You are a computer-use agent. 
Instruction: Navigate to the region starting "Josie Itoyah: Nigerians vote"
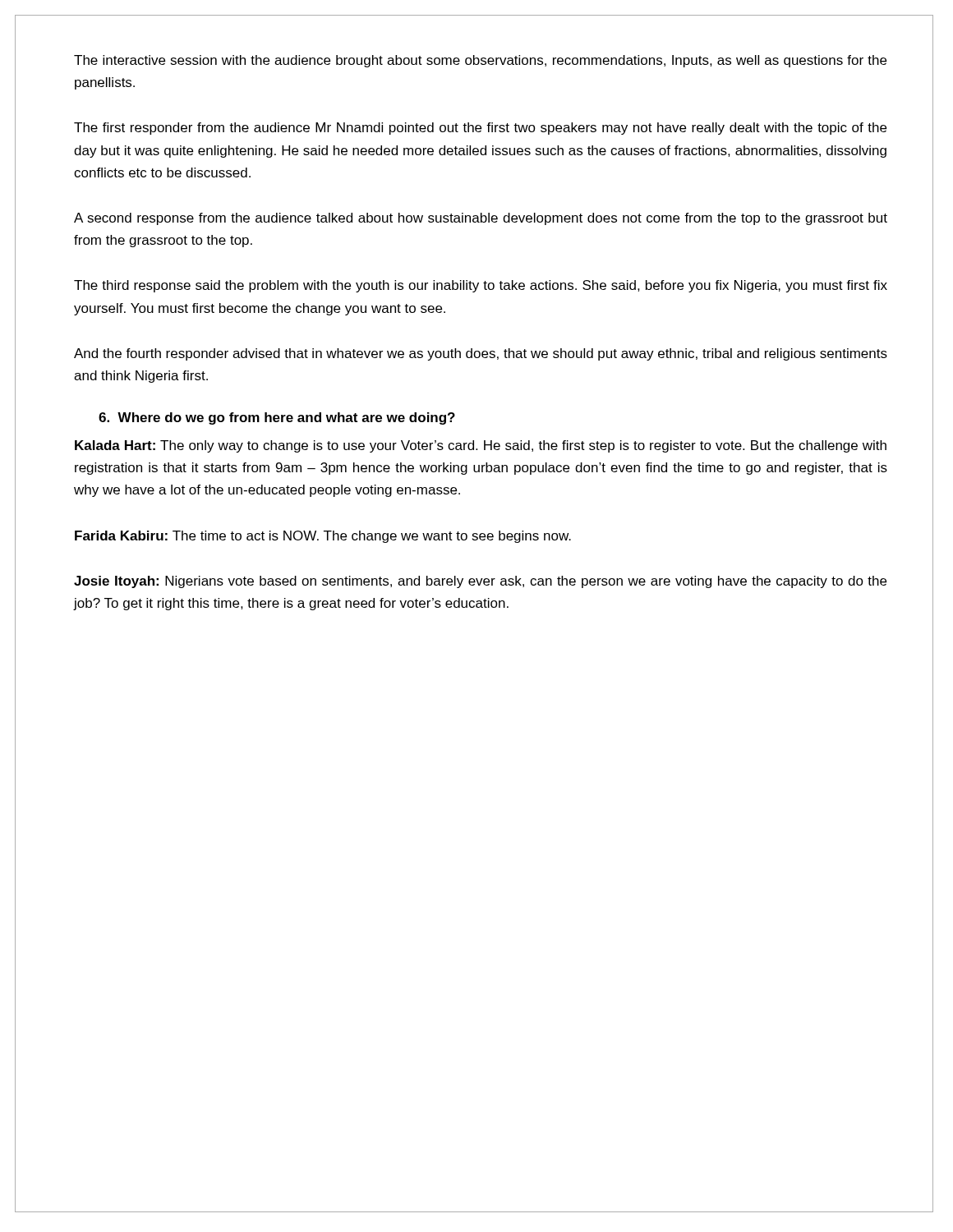(x=481, y=592)
